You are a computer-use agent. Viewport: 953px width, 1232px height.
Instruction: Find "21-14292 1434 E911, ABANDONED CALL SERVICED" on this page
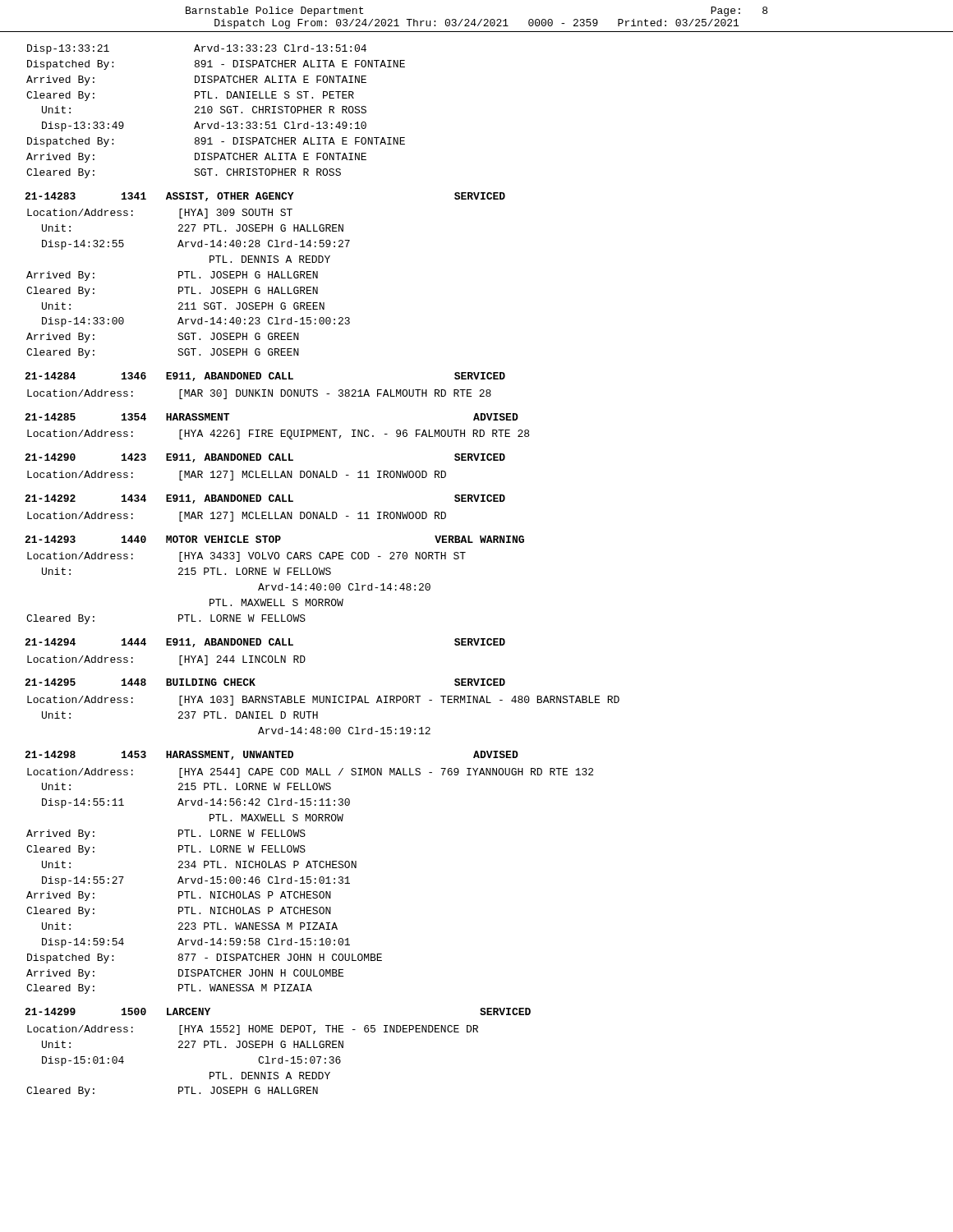(x=265, y=499)
